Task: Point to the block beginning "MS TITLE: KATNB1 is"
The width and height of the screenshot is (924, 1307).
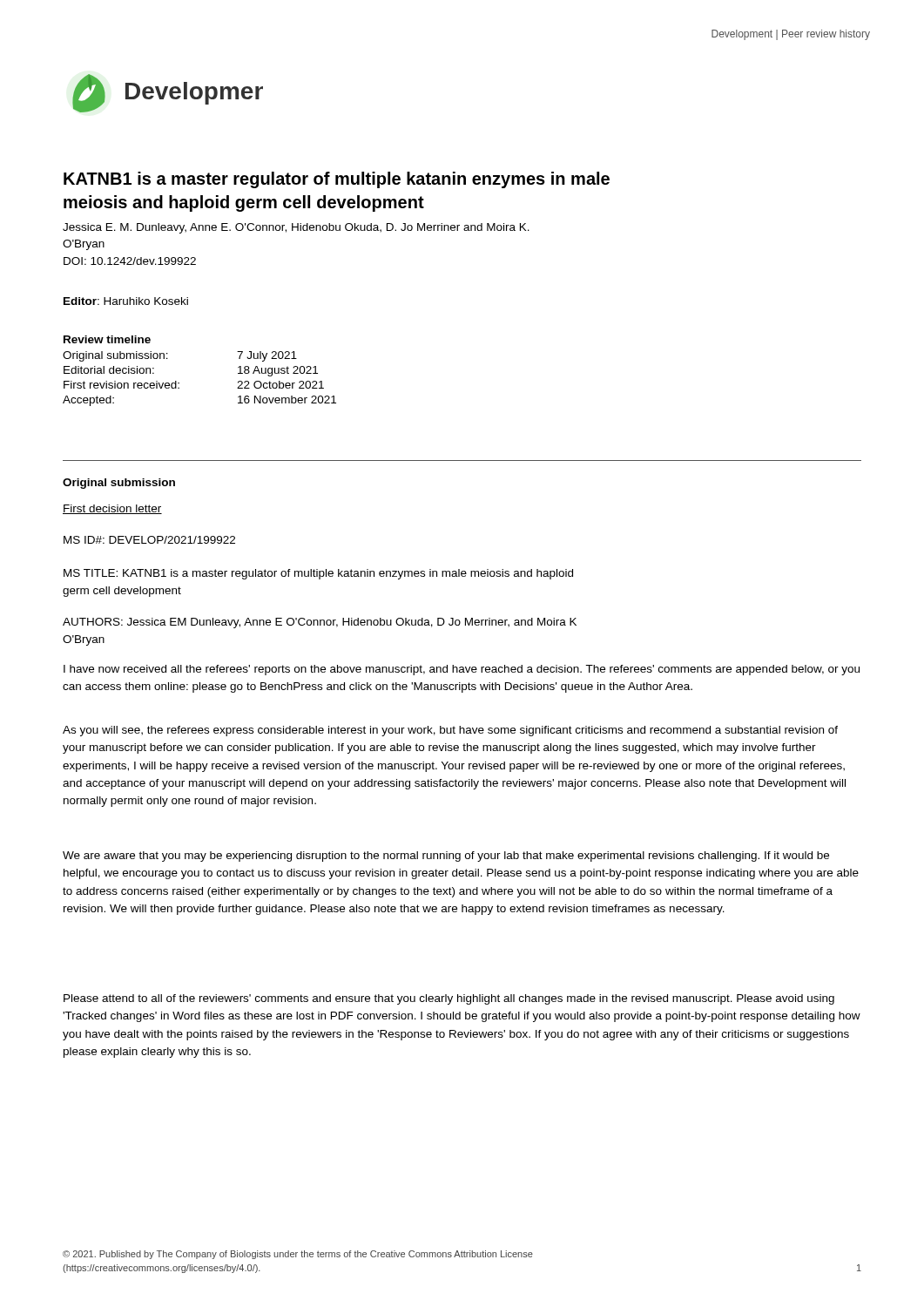Action: [318, 581]
